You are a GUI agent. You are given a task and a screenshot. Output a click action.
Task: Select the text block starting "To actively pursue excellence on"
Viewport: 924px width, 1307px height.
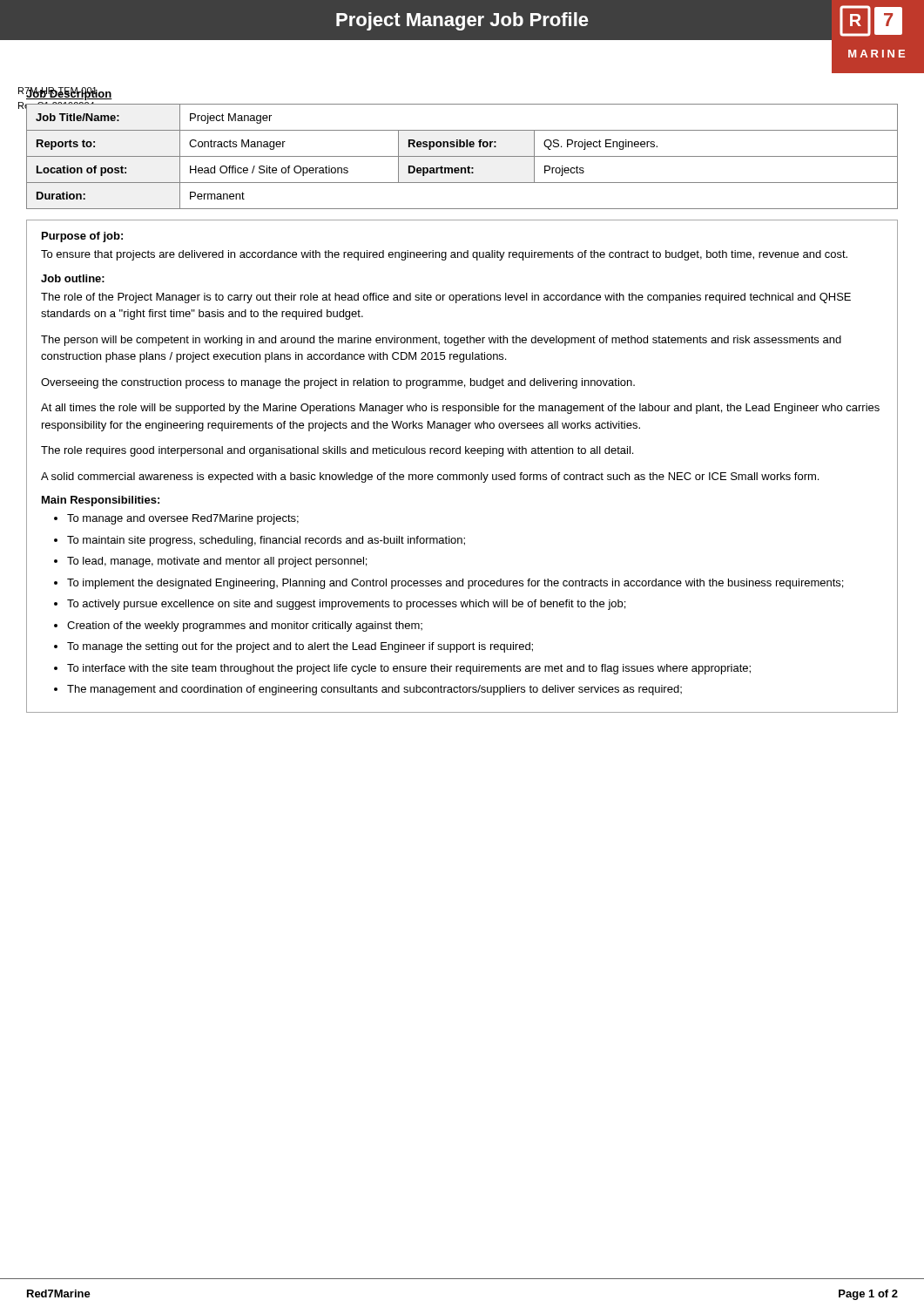347,603
